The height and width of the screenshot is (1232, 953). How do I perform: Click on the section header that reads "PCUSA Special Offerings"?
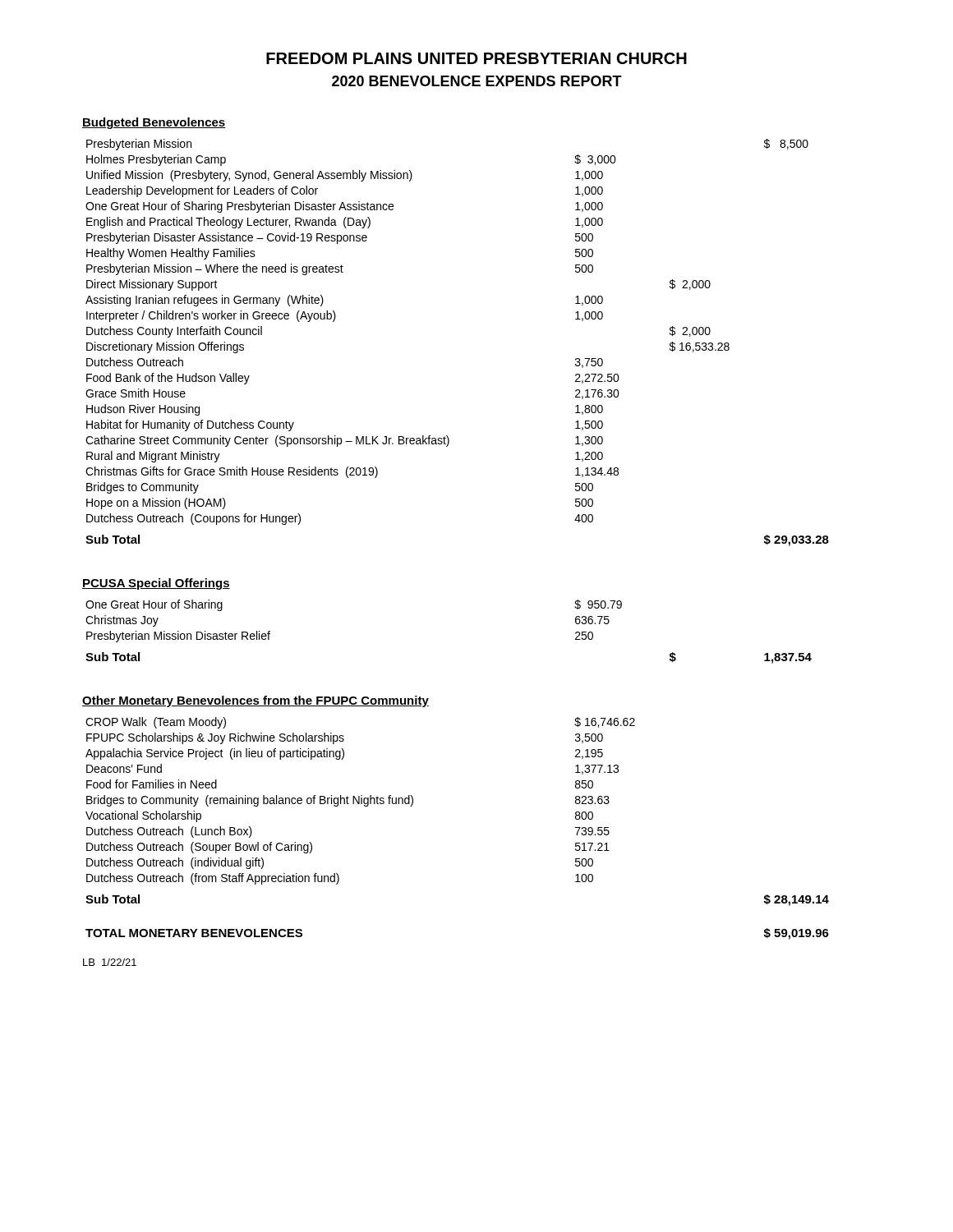(156, 583)
